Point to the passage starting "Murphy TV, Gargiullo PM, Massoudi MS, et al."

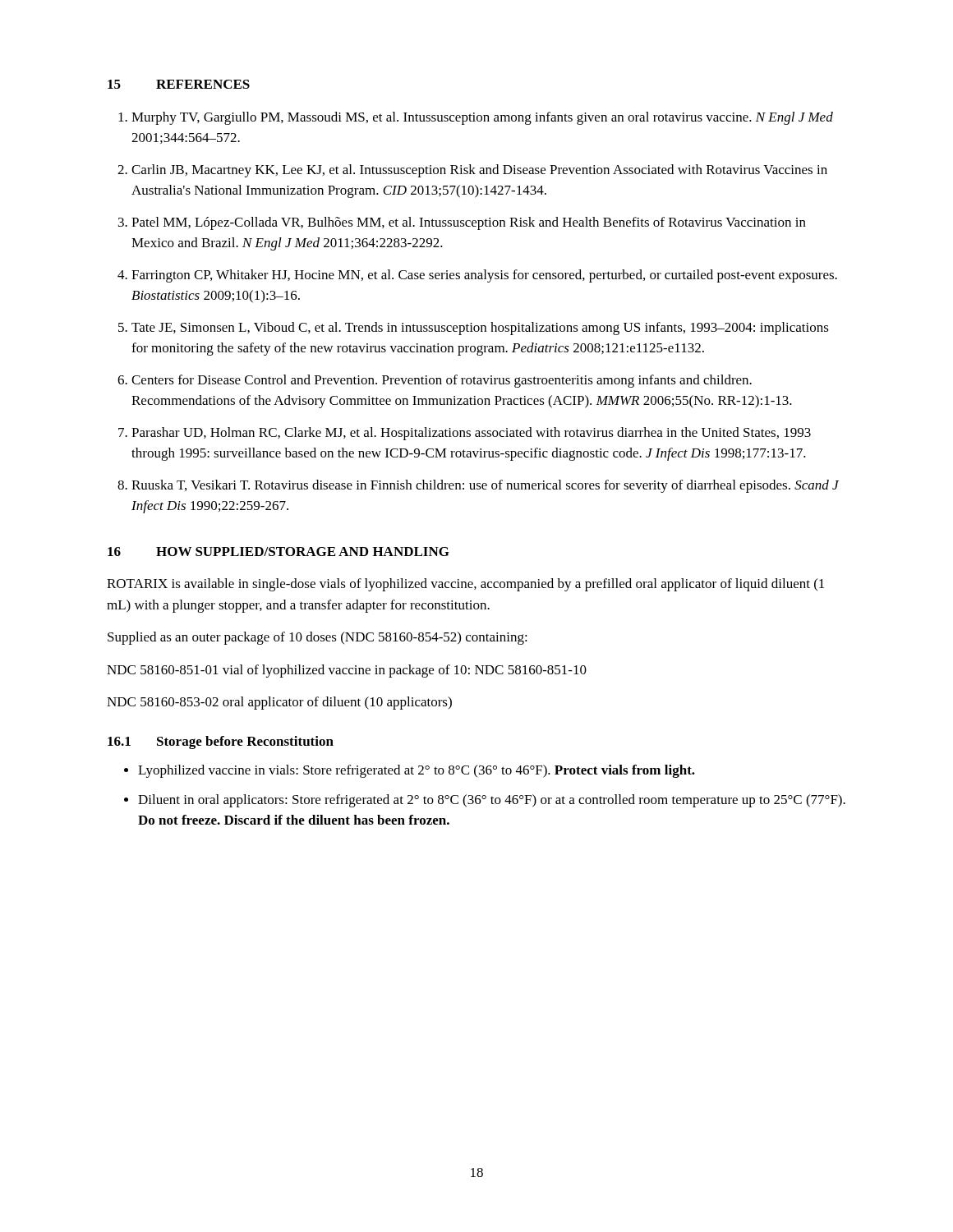pyautogui.click(x=482, y=127)
